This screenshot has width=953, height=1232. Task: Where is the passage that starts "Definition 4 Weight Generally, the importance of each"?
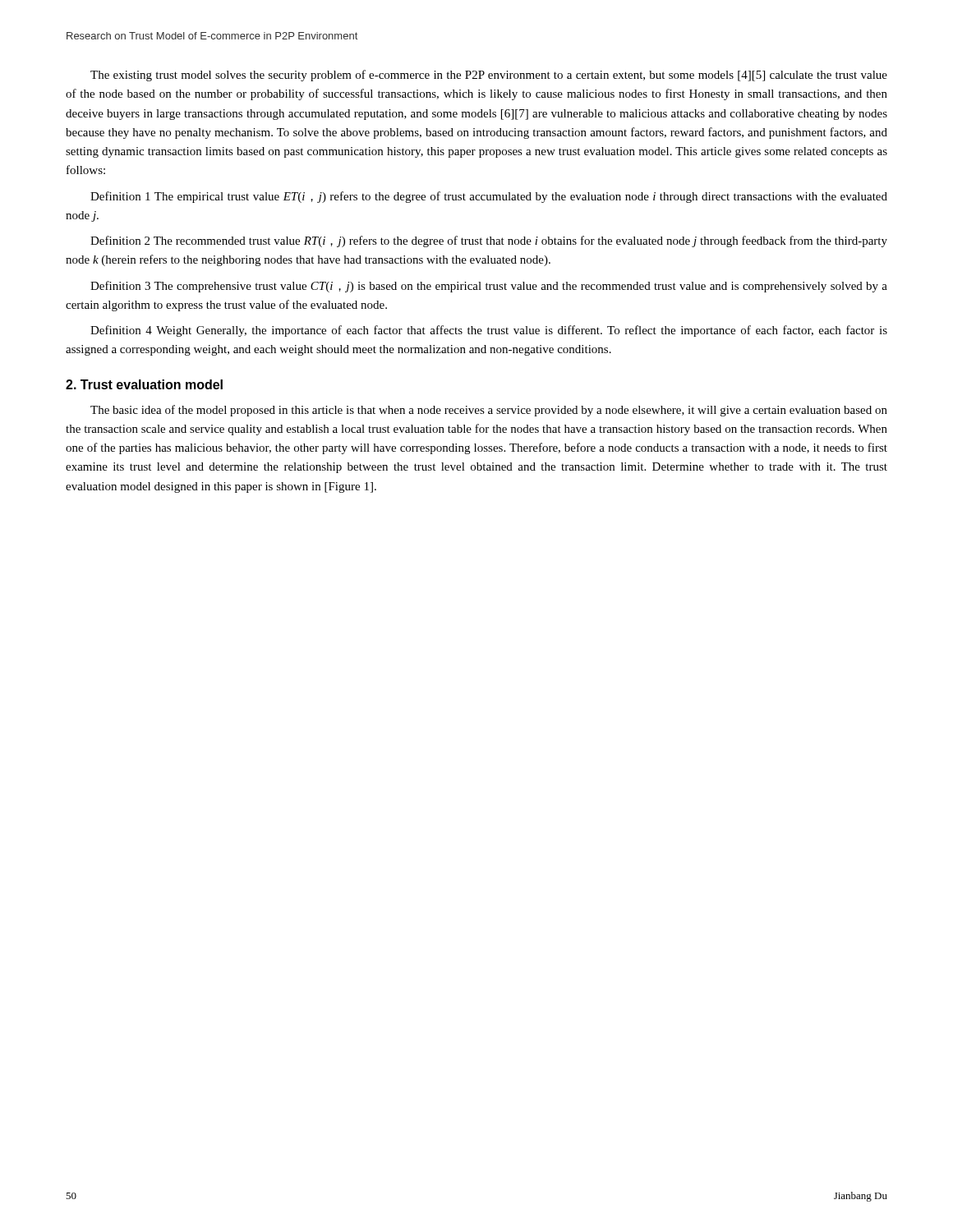pyautogui.click(x=476, y=340)
